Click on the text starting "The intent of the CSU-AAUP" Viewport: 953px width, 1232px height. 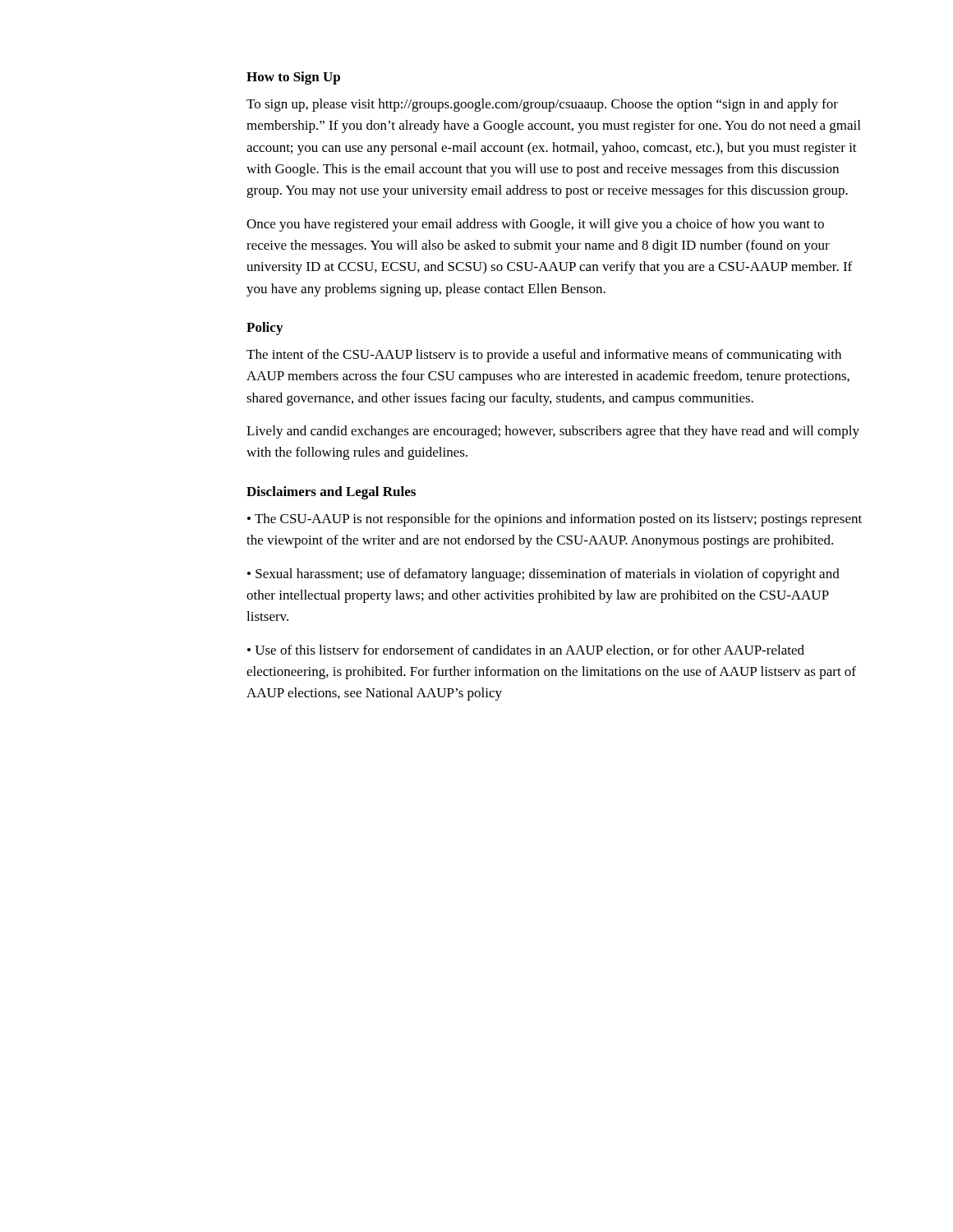click(x=548, y=376)
